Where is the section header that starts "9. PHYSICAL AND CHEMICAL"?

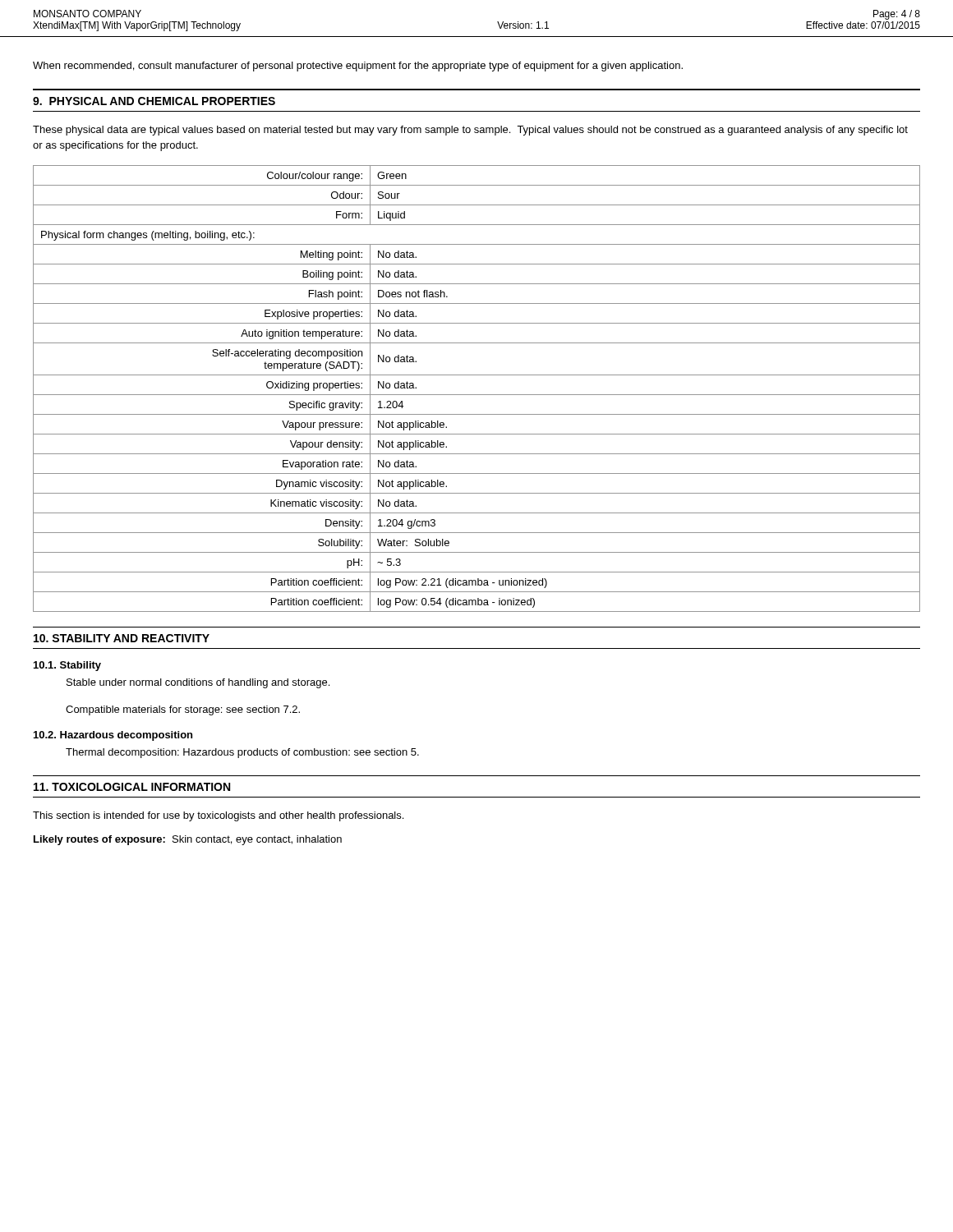pos(154,101)
